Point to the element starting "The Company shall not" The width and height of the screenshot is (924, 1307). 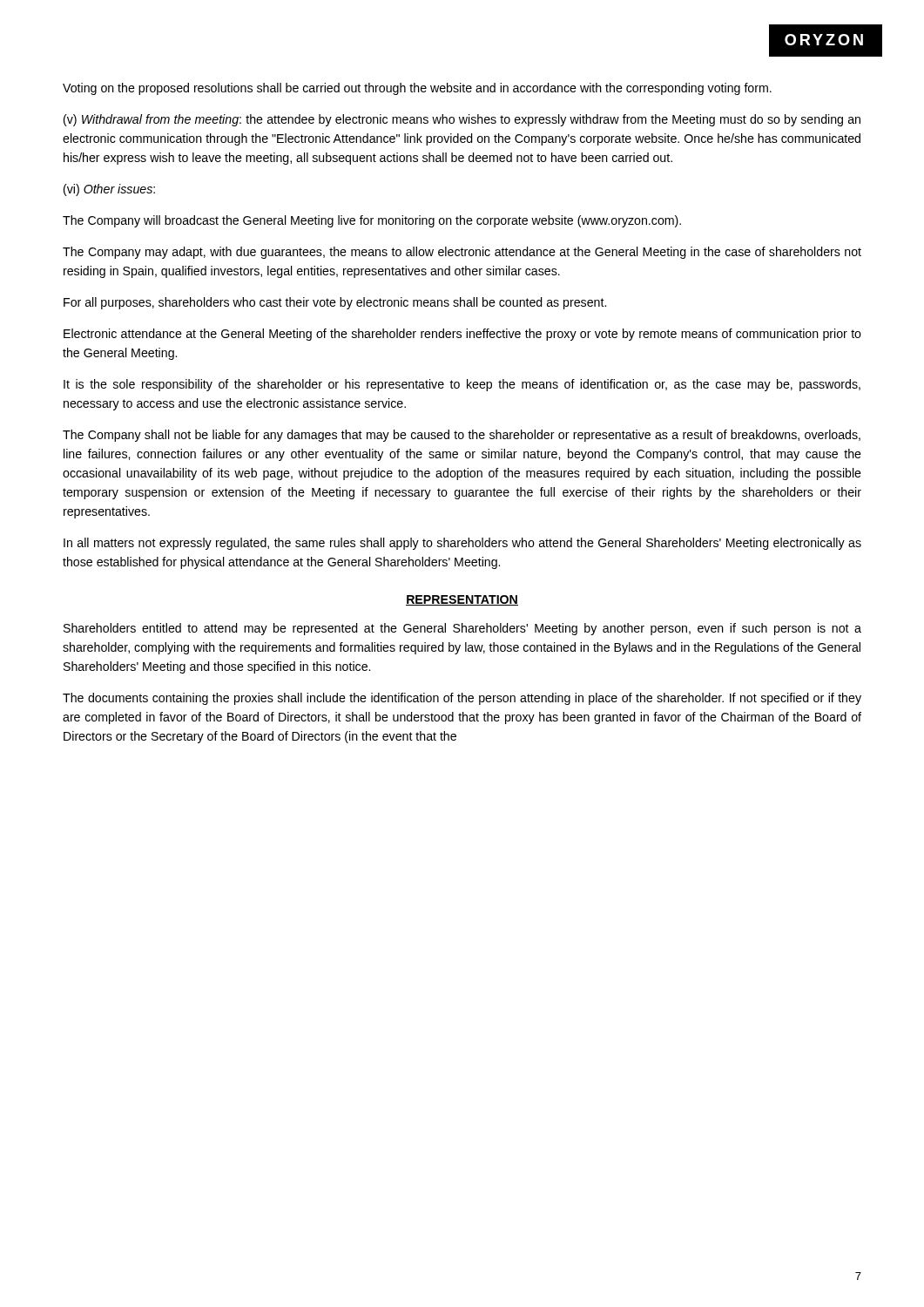(462, 473)
